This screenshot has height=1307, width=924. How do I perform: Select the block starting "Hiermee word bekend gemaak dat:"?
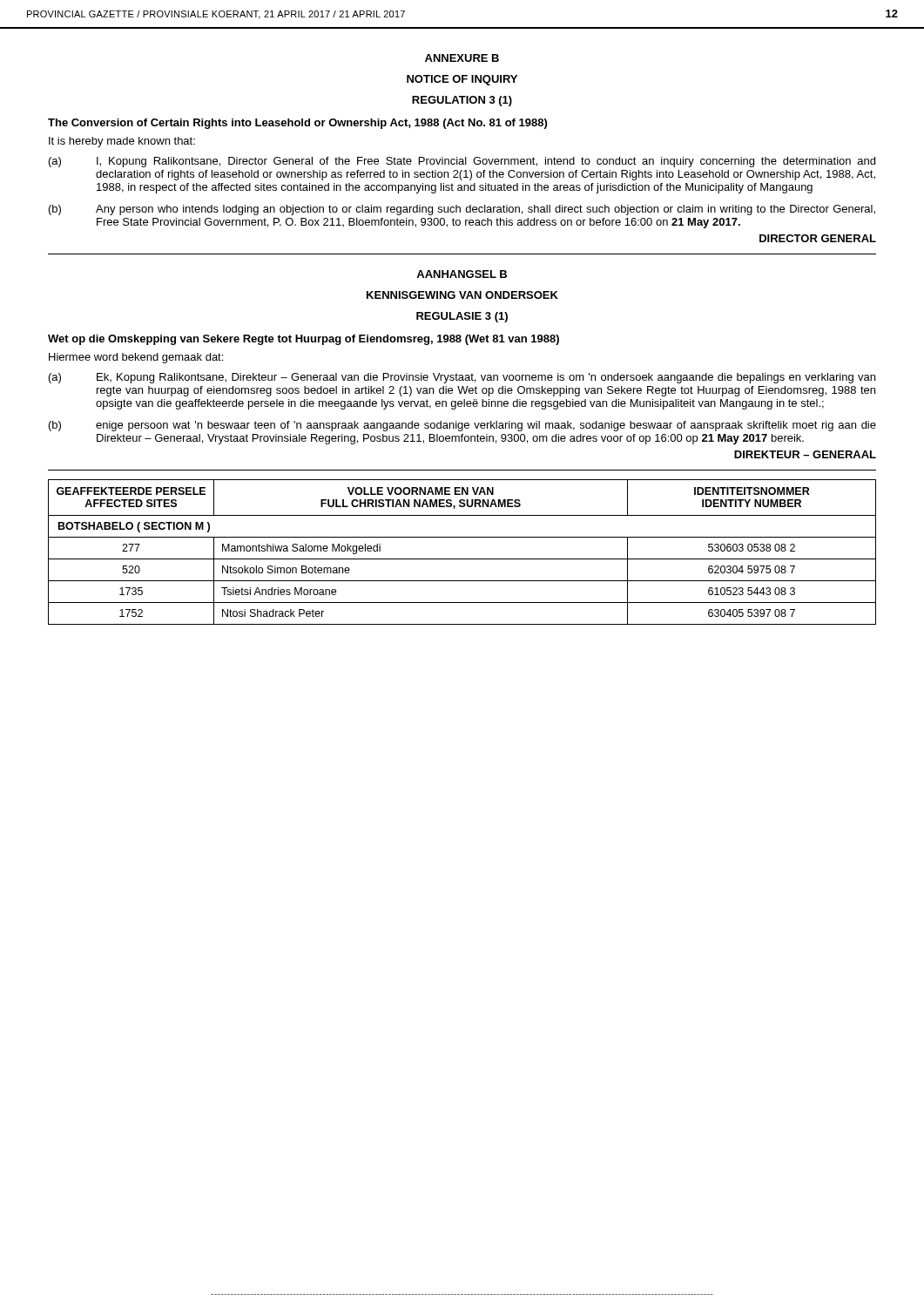coord(136,357)
